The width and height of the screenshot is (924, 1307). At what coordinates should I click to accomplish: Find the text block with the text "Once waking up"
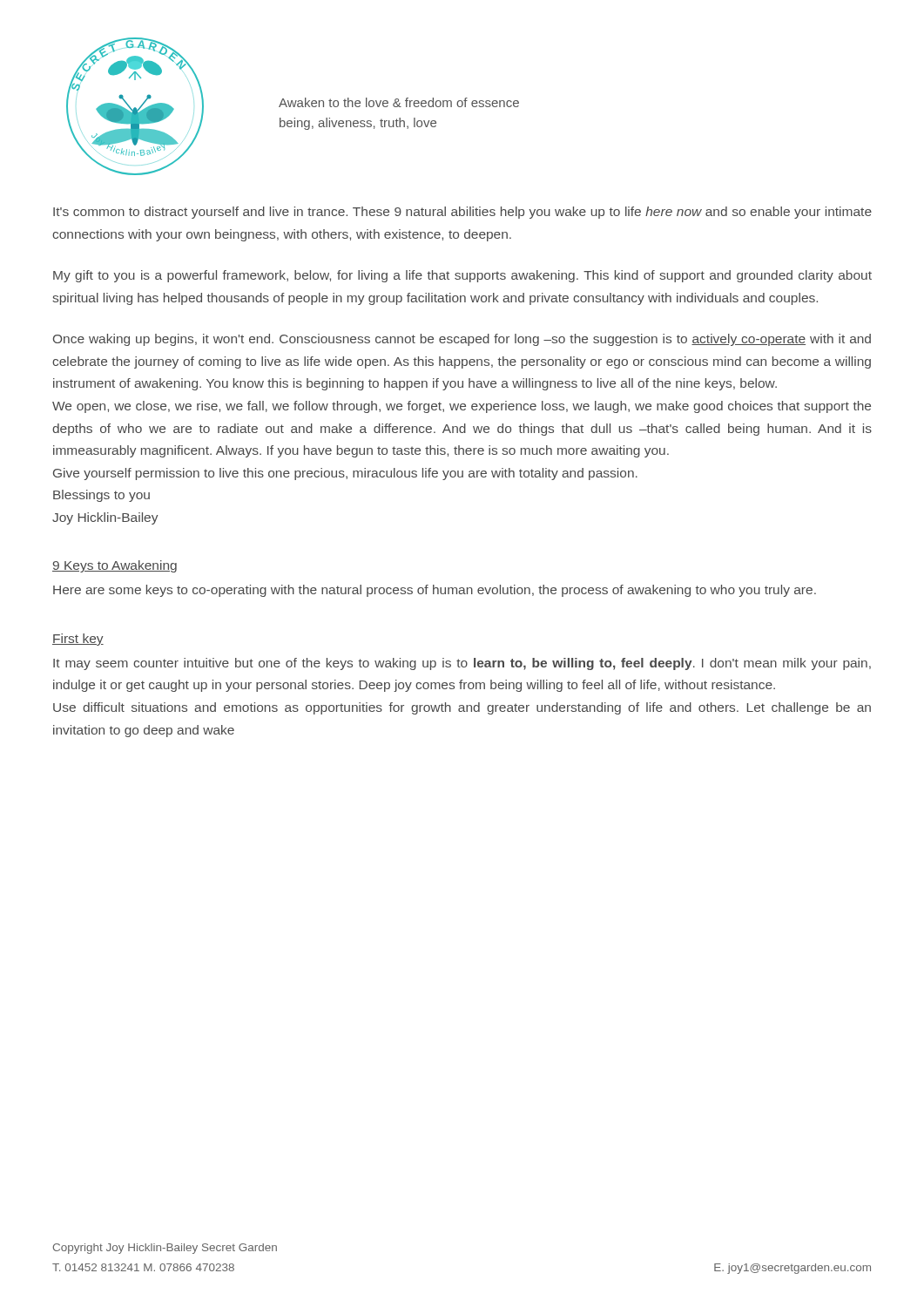tap(462, 428)
